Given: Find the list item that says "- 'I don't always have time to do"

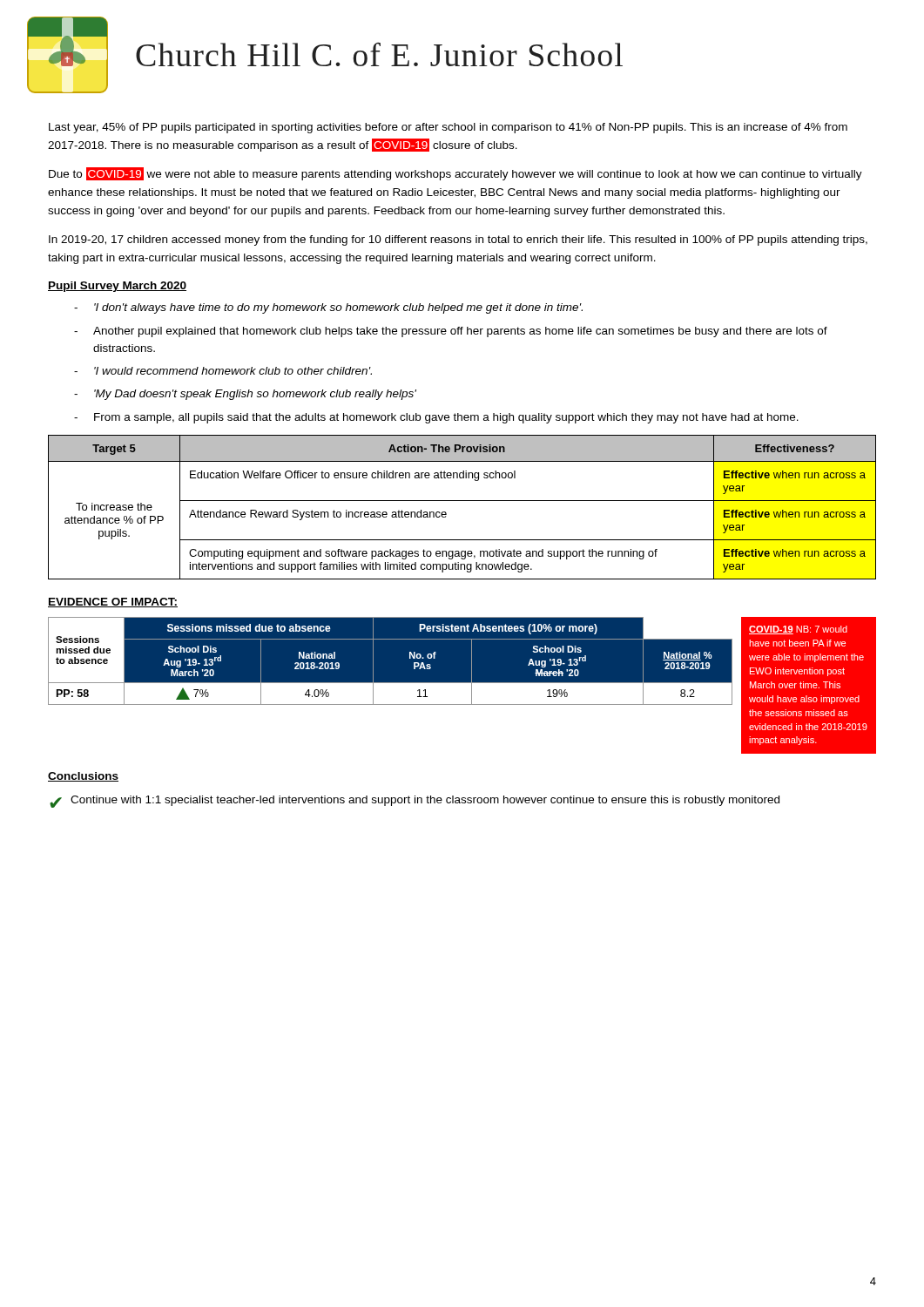Looking at the screenshot, I should pos(462,308).
